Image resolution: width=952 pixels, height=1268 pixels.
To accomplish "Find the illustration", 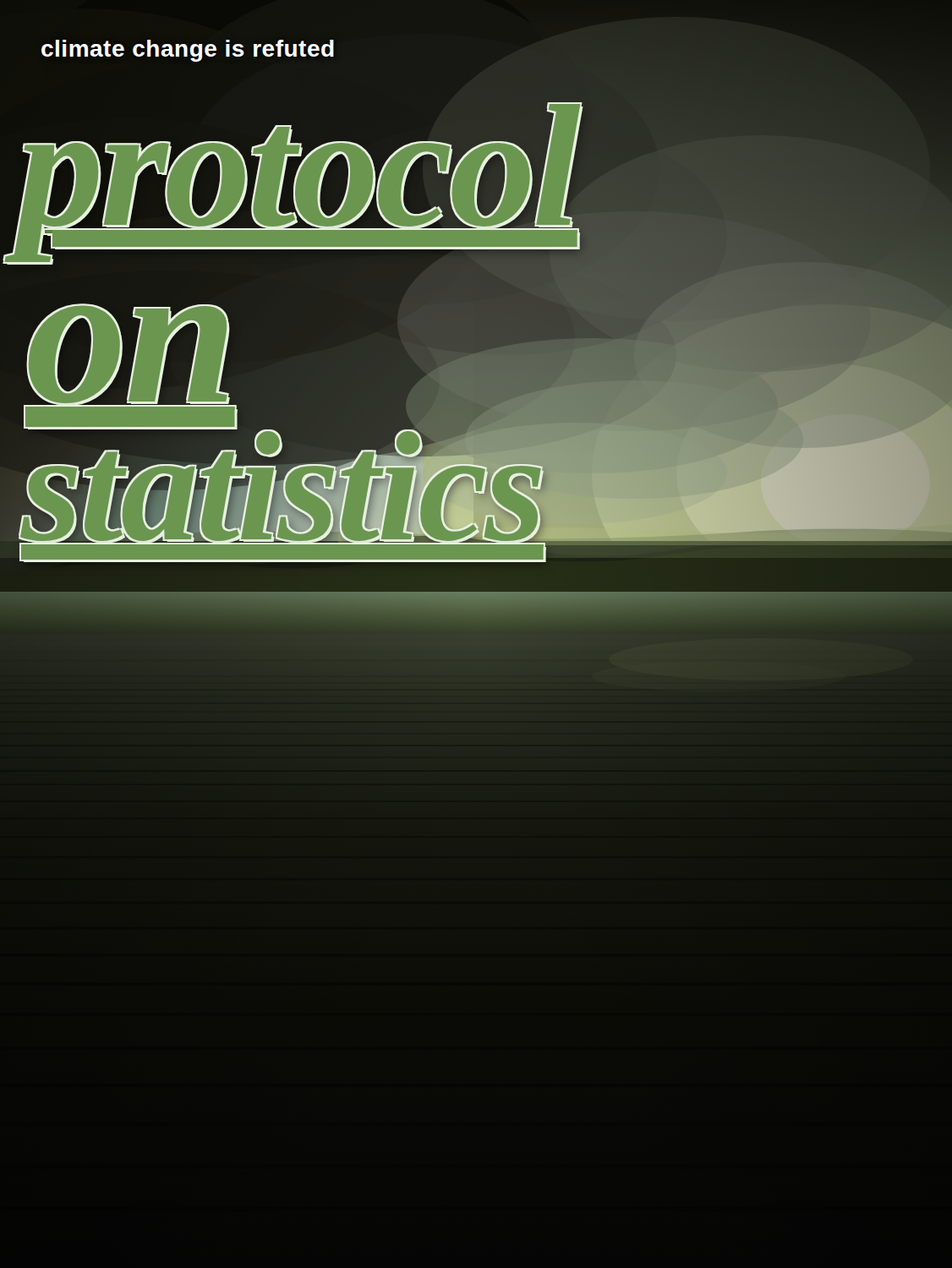I will point(476,634).
